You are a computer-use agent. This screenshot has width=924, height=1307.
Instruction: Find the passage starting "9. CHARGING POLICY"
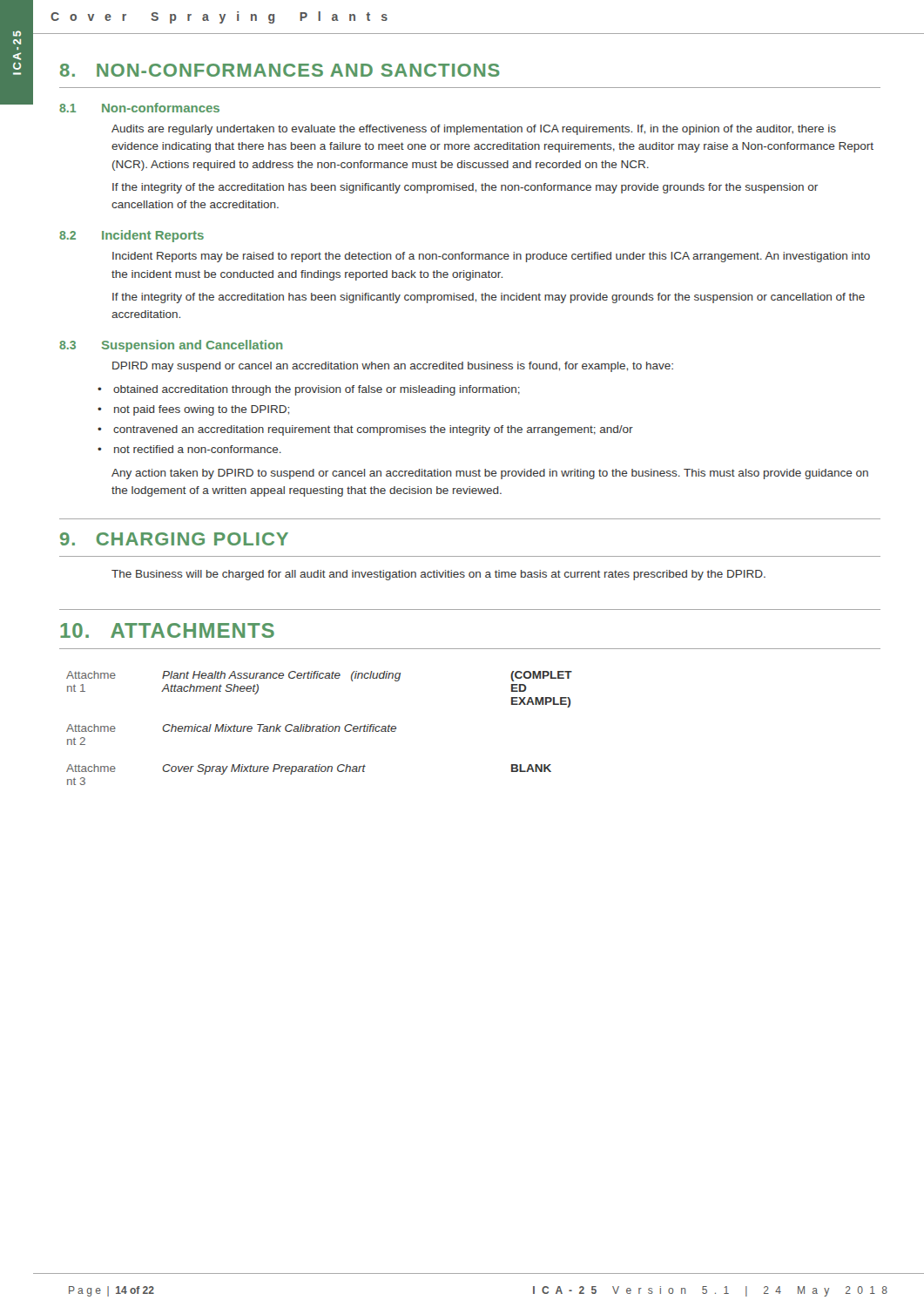tap(174, 539)
